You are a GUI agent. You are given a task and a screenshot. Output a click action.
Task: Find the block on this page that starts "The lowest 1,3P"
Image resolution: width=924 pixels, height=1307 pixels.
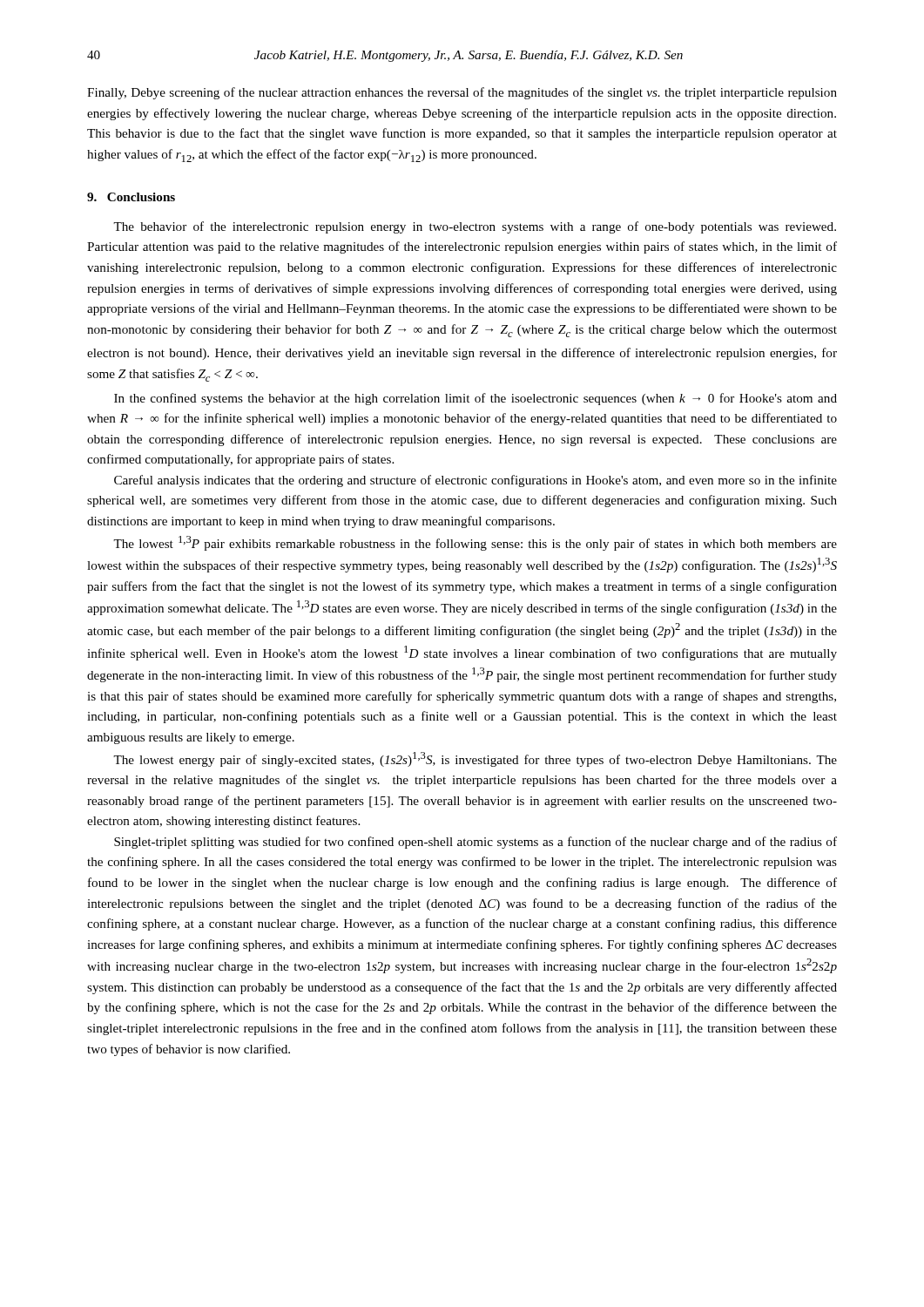click(462, 639)
